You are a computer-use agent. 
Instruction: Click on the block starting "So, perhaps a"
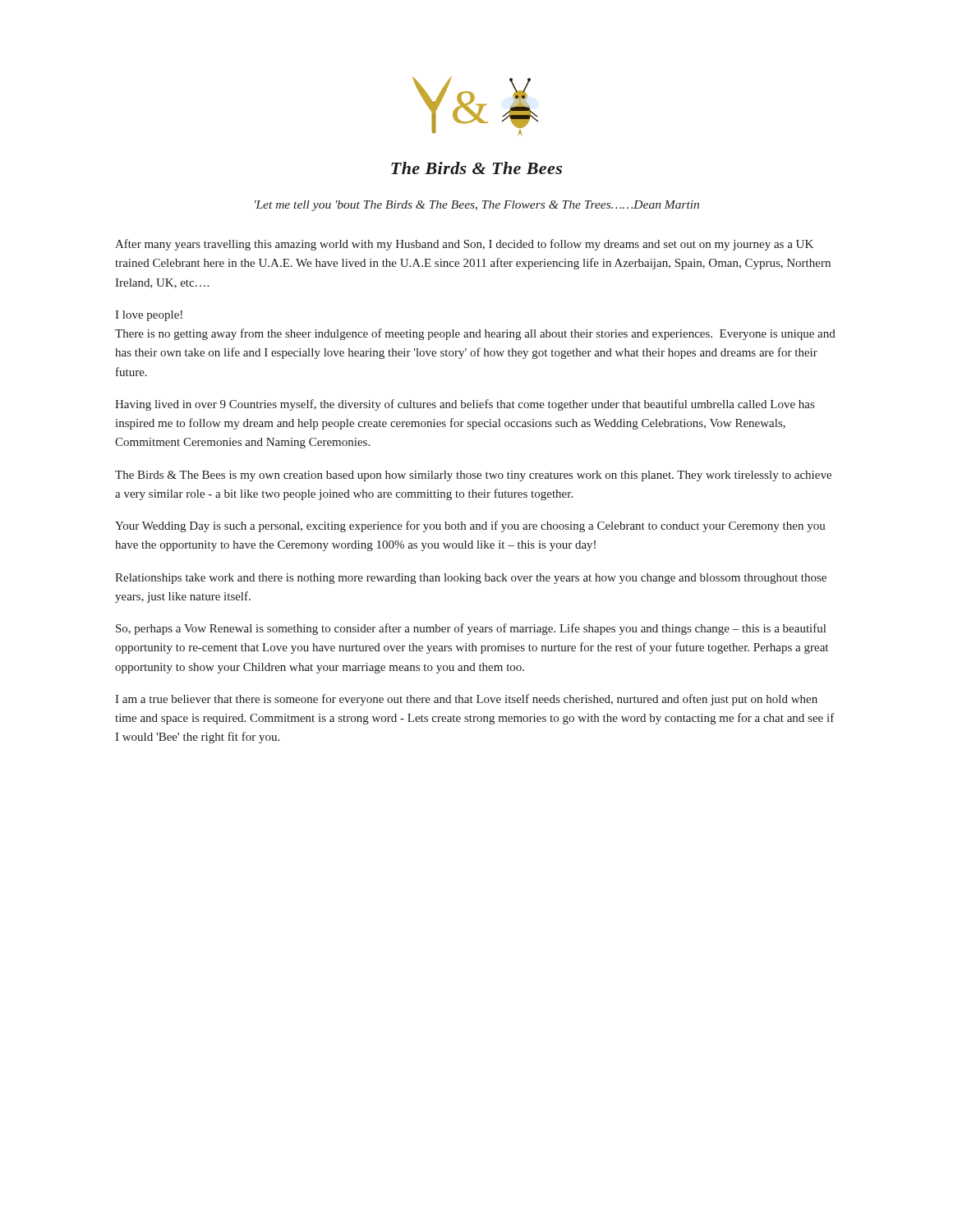point(476,648)
